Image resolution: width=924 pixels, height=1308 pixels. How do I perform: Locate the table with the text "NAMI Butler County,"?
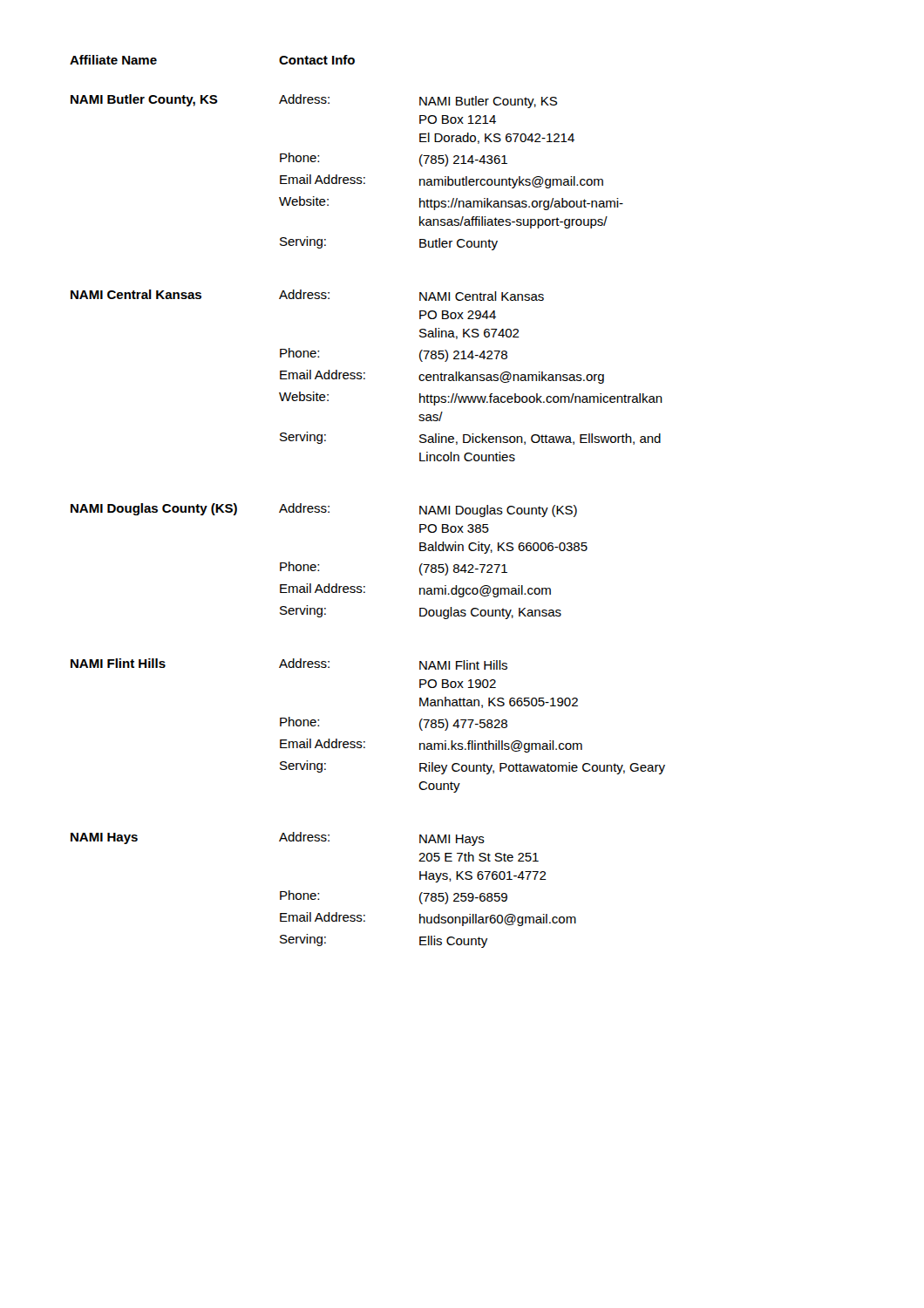tap(462, 174)
